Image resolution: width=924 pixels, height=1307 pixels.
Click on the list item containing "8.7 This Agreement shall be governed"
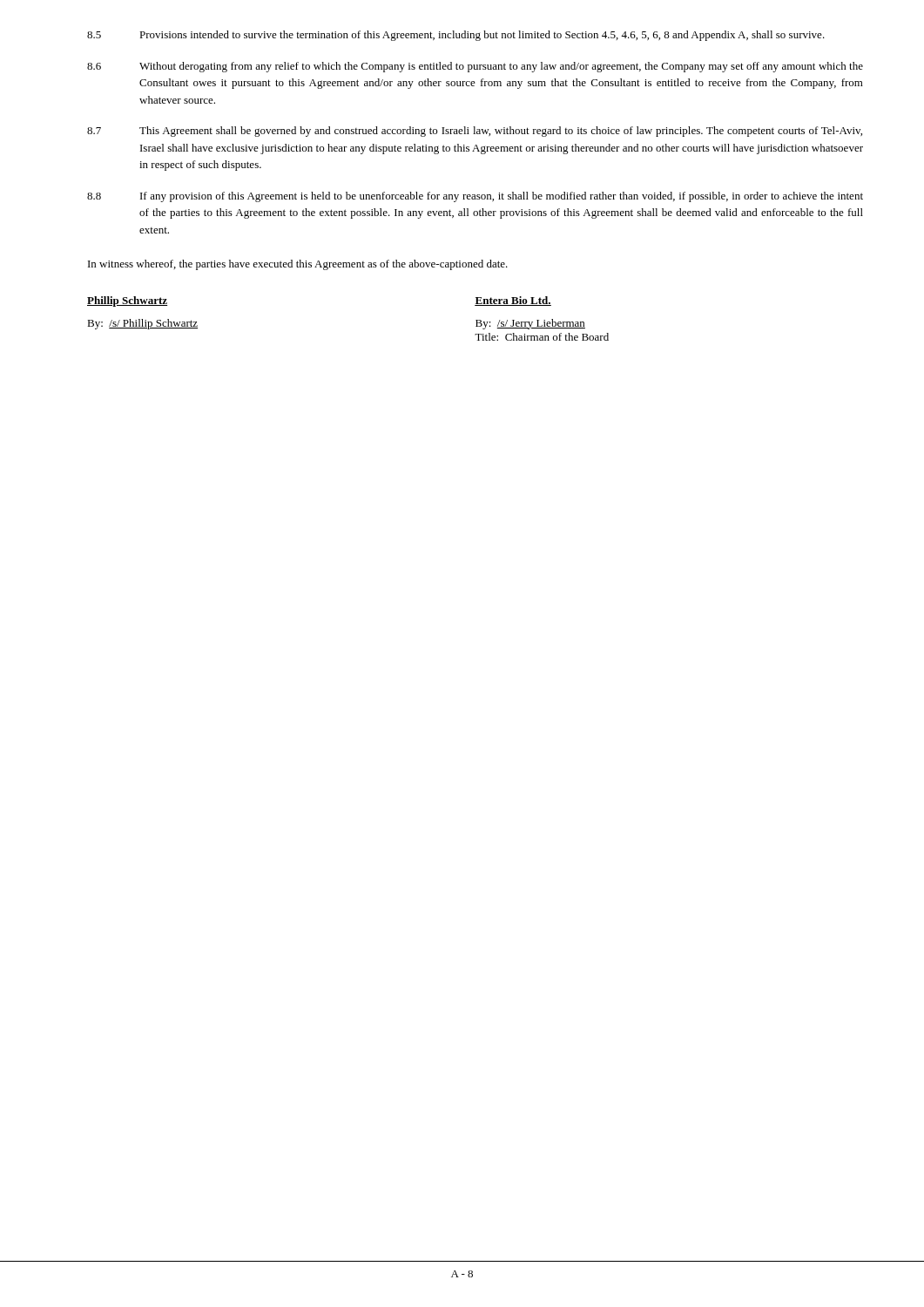pyautogui.click(x=475, y=147)
